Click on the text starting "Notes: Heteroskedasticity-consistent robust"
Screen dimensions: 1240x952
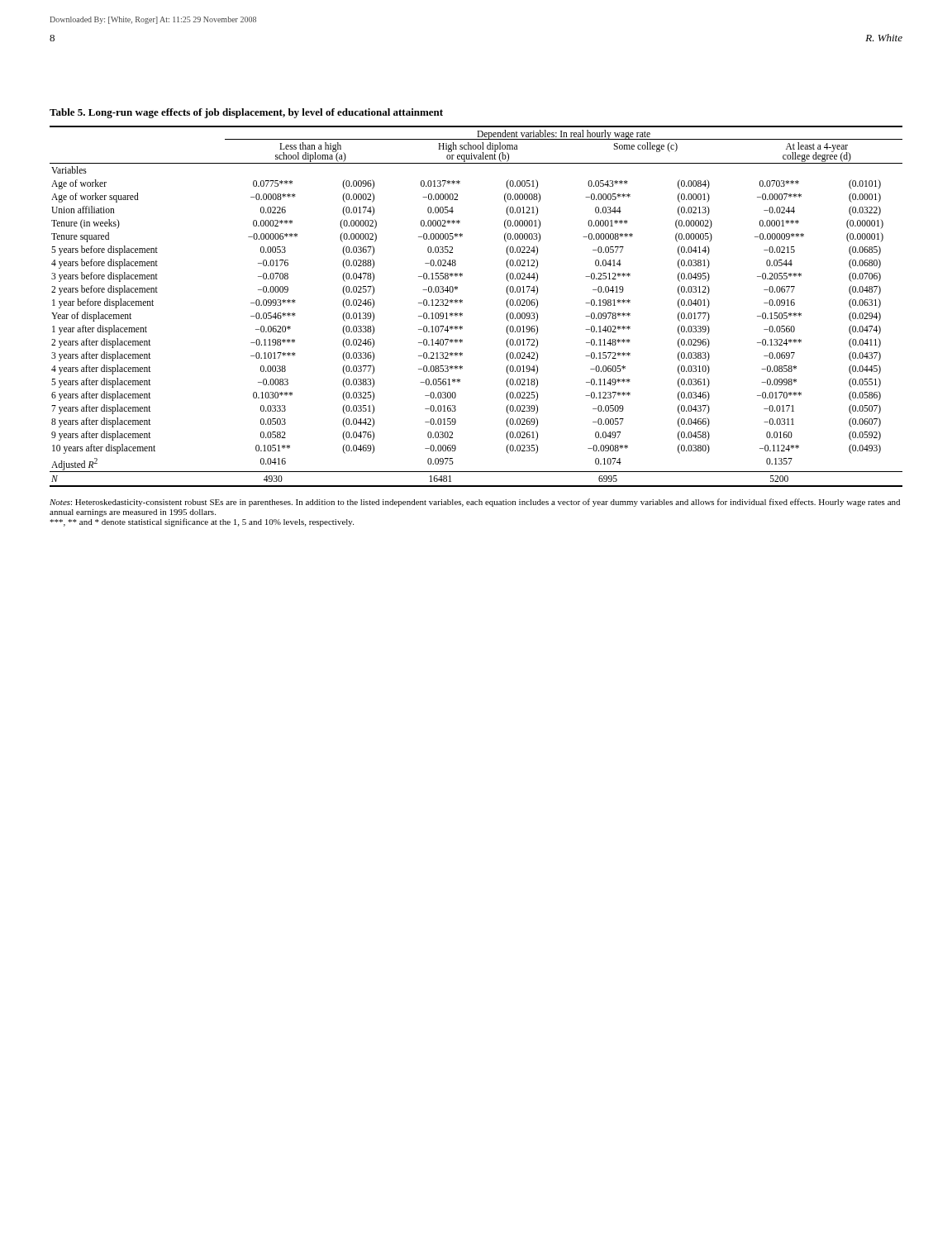pyautogui.click(x=475, y=512)
